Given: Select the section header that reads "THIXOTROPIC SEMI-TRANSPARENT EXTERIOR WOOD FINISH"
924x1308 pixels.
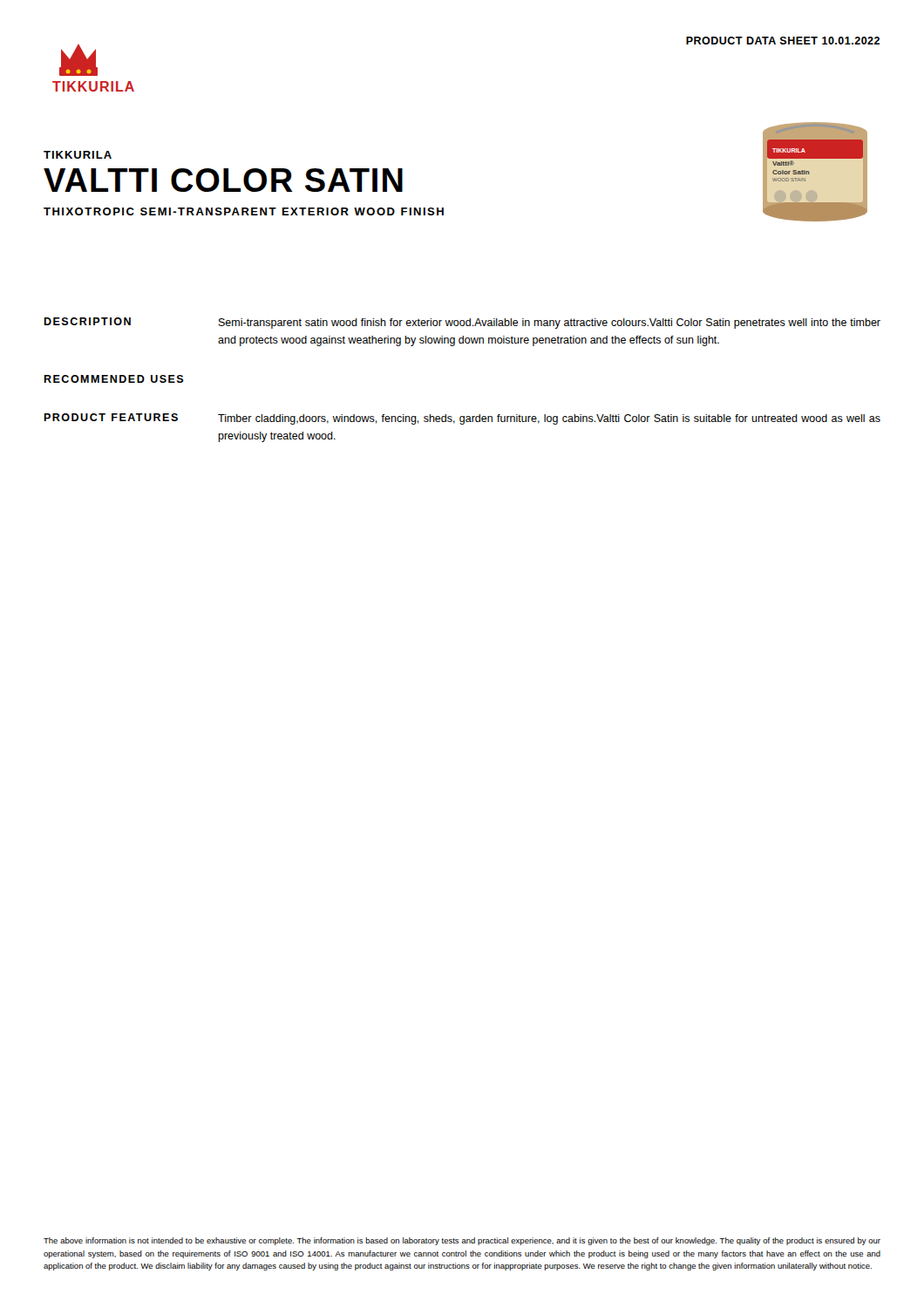Looking at the screenshot, I should click(x=245, y=211).
